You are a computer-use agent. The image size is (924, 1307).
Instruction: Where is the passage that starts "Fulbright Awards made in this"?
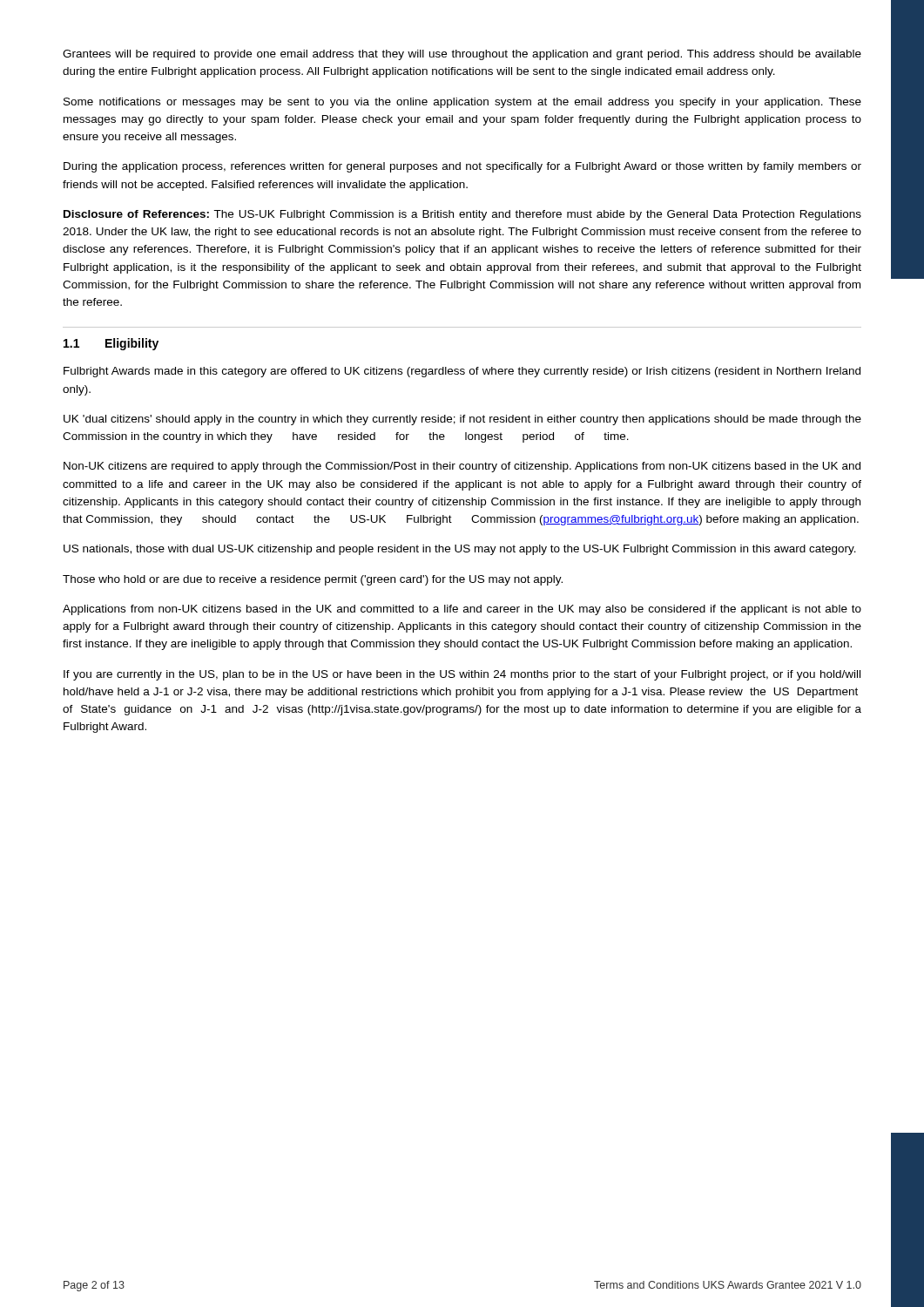(x=462, y=380)
